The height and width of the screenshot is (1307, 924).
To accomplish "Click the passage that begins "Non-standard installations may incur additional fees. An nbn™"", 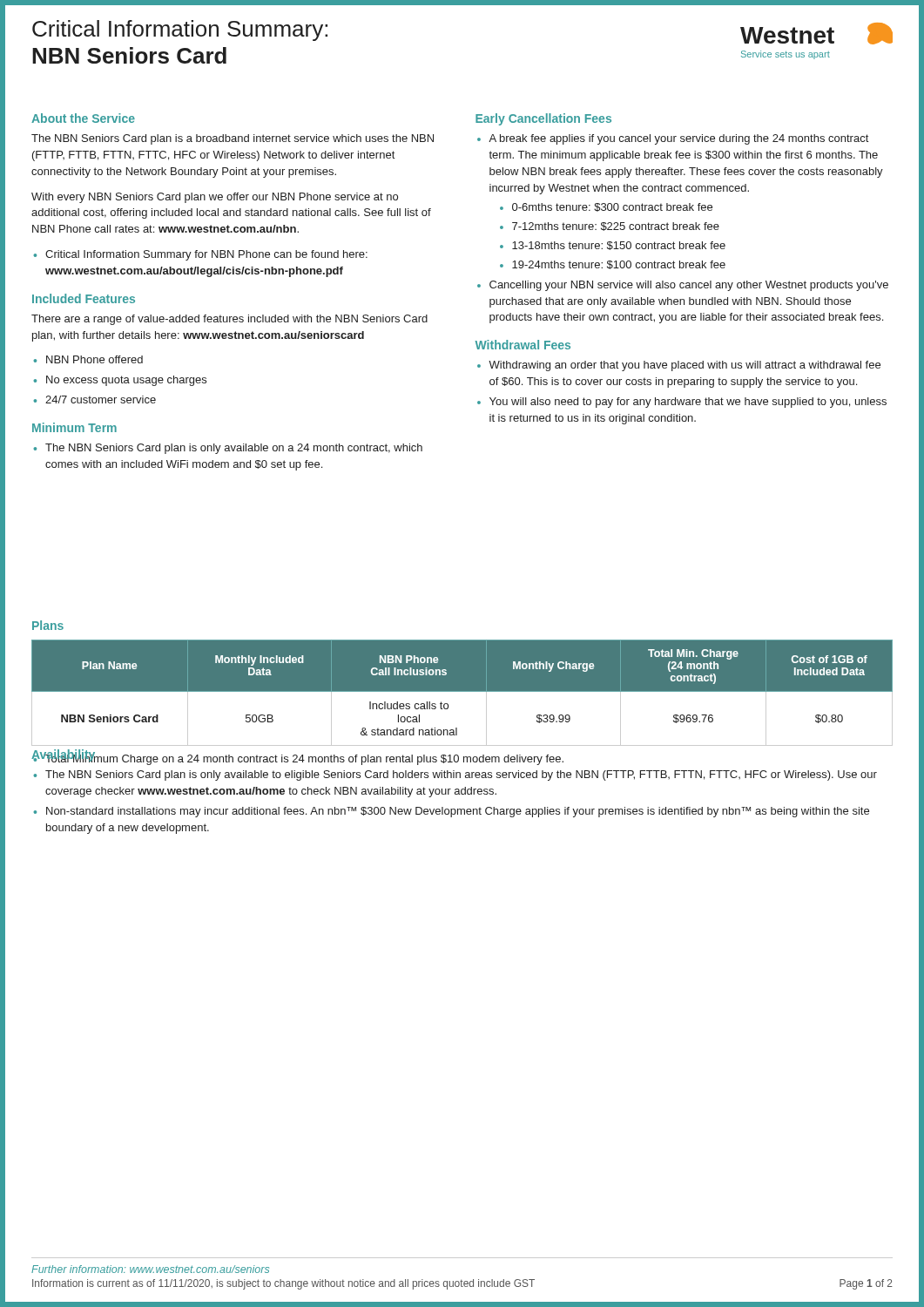I will point(457,819).
